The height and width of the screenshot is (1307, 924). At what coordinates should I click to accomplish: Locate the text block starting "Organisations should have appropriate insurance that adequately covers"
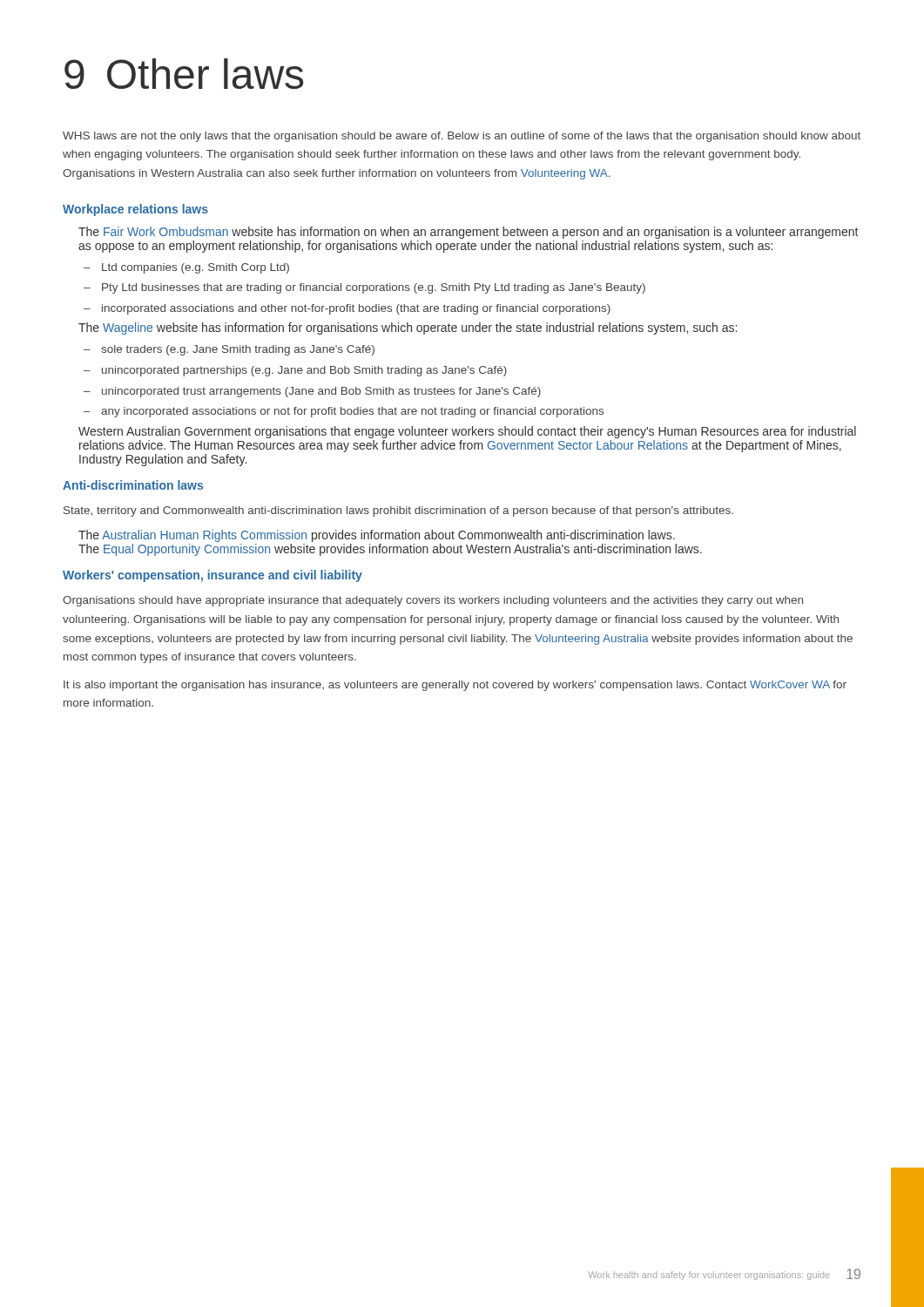click(458, 628)
